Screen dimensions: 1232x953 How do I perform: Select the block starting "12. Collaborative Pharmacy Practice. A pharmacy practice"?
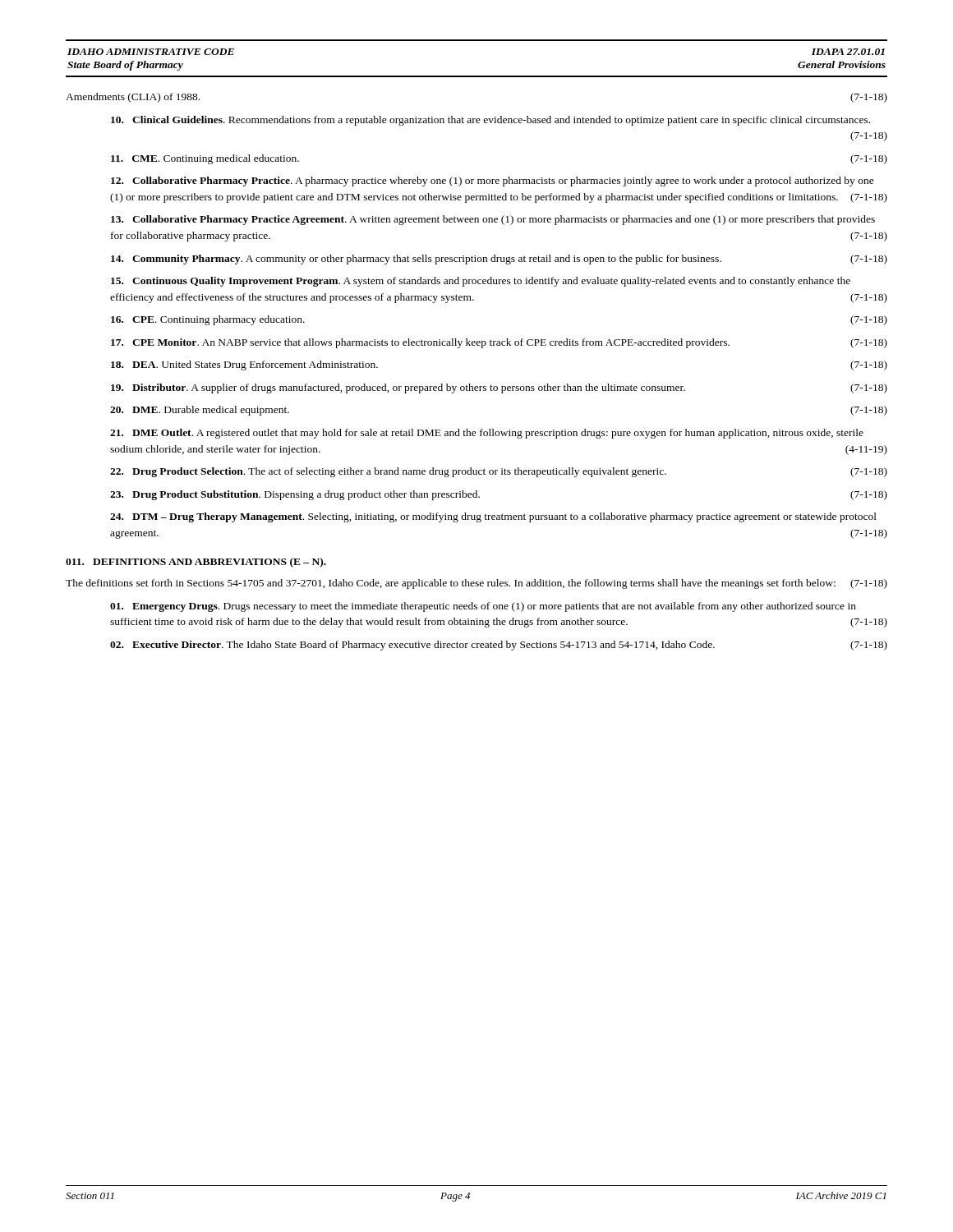point(499,190)
